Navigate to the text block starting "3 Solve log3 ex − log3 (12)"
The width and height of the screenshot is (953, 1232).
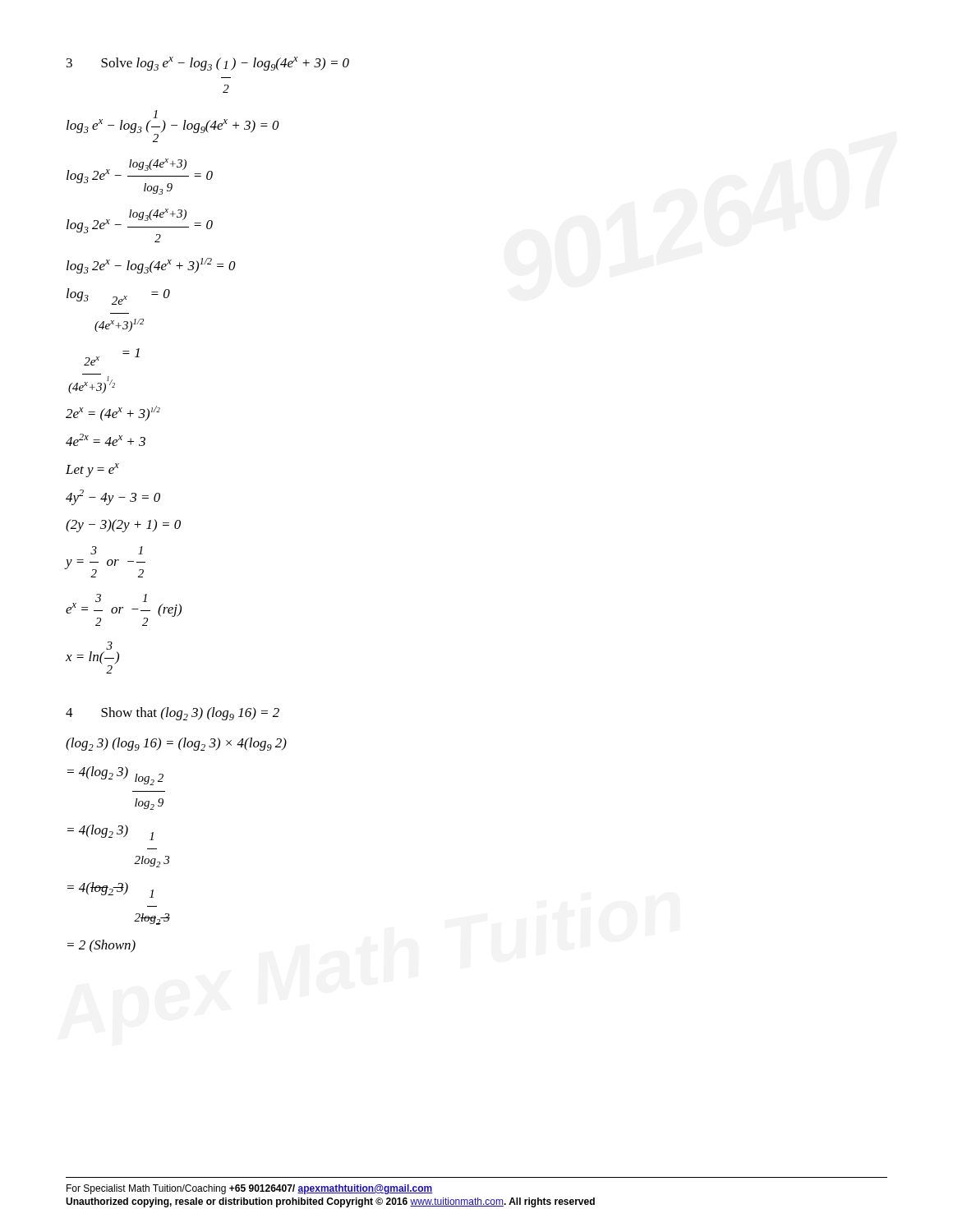click(208, 64)
